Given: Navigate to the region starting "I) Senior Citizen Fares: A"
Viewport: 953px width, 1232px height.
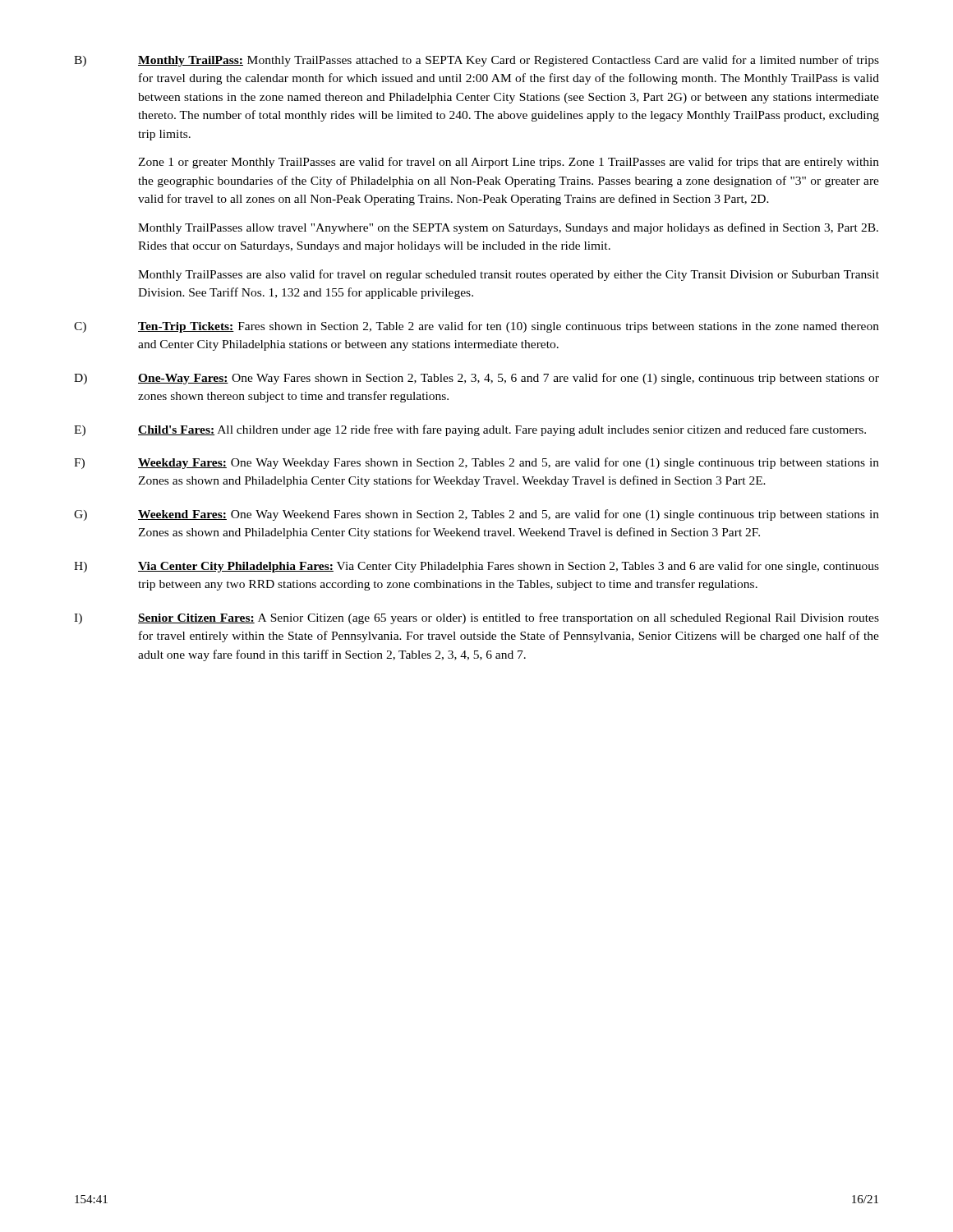Looking at the screenshot, I should pos(476,636).
